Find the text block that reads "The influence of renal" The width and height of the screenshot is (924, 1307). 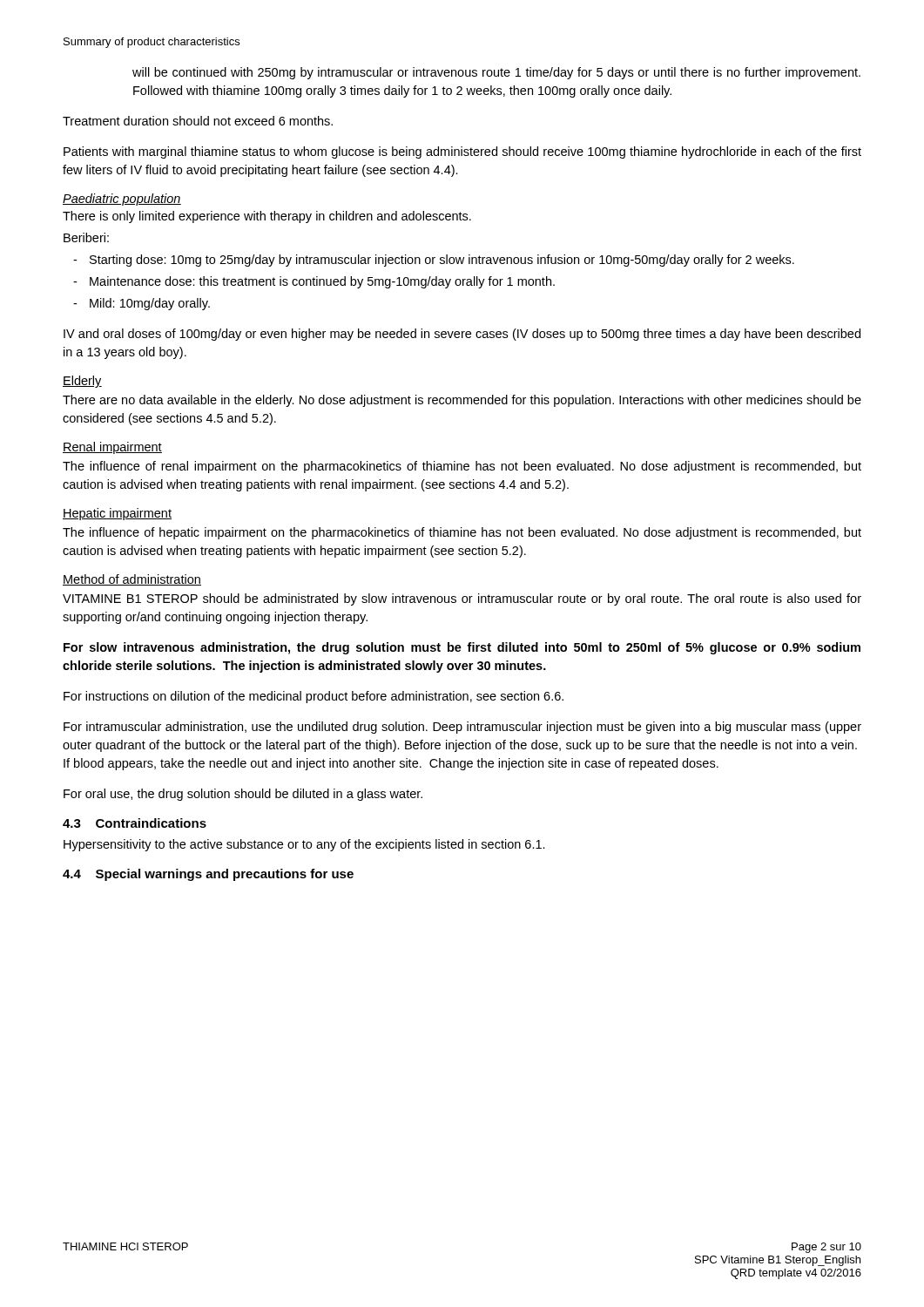(462, 476)
